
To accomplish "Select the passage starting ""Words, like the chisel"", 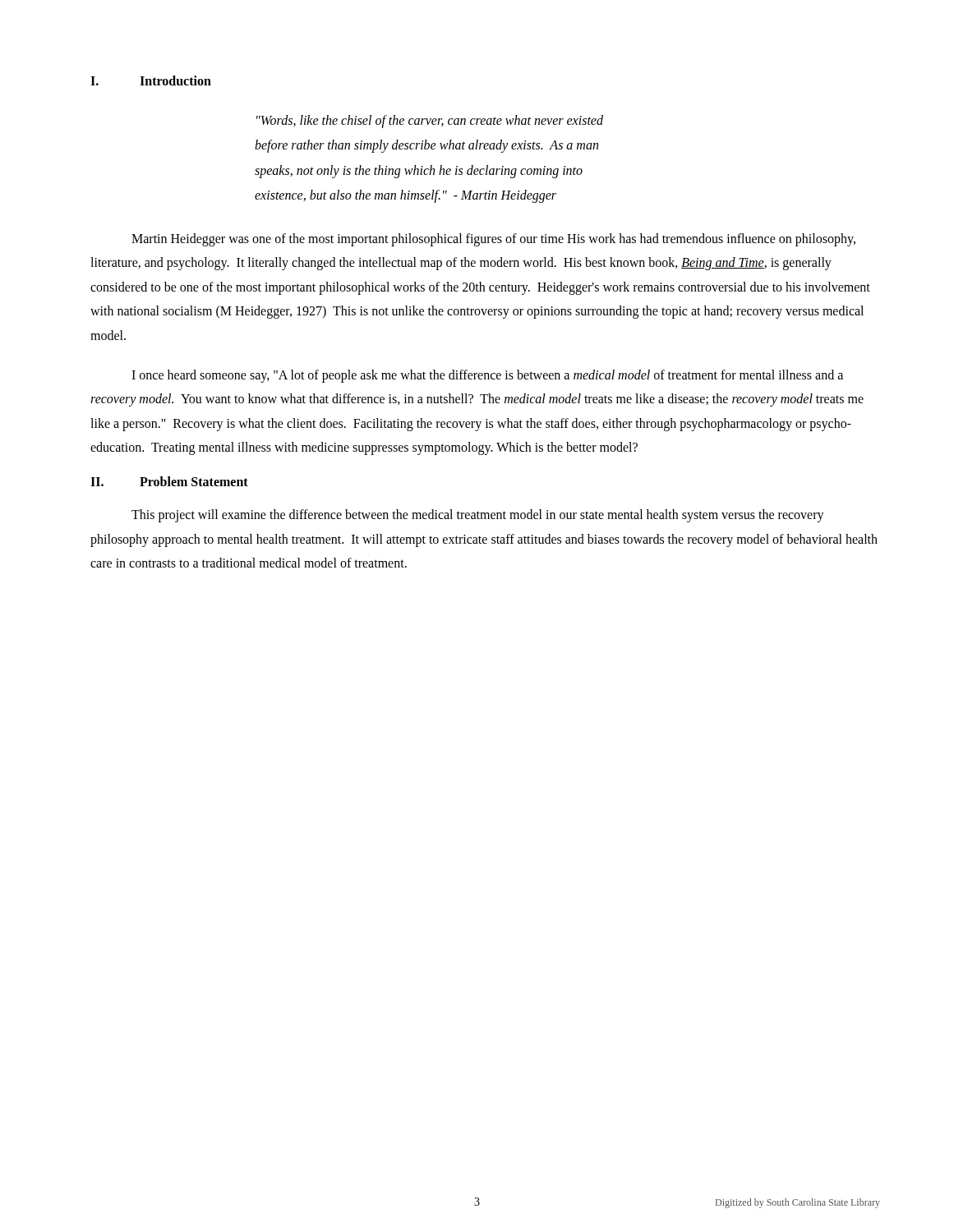I will 567,158.
